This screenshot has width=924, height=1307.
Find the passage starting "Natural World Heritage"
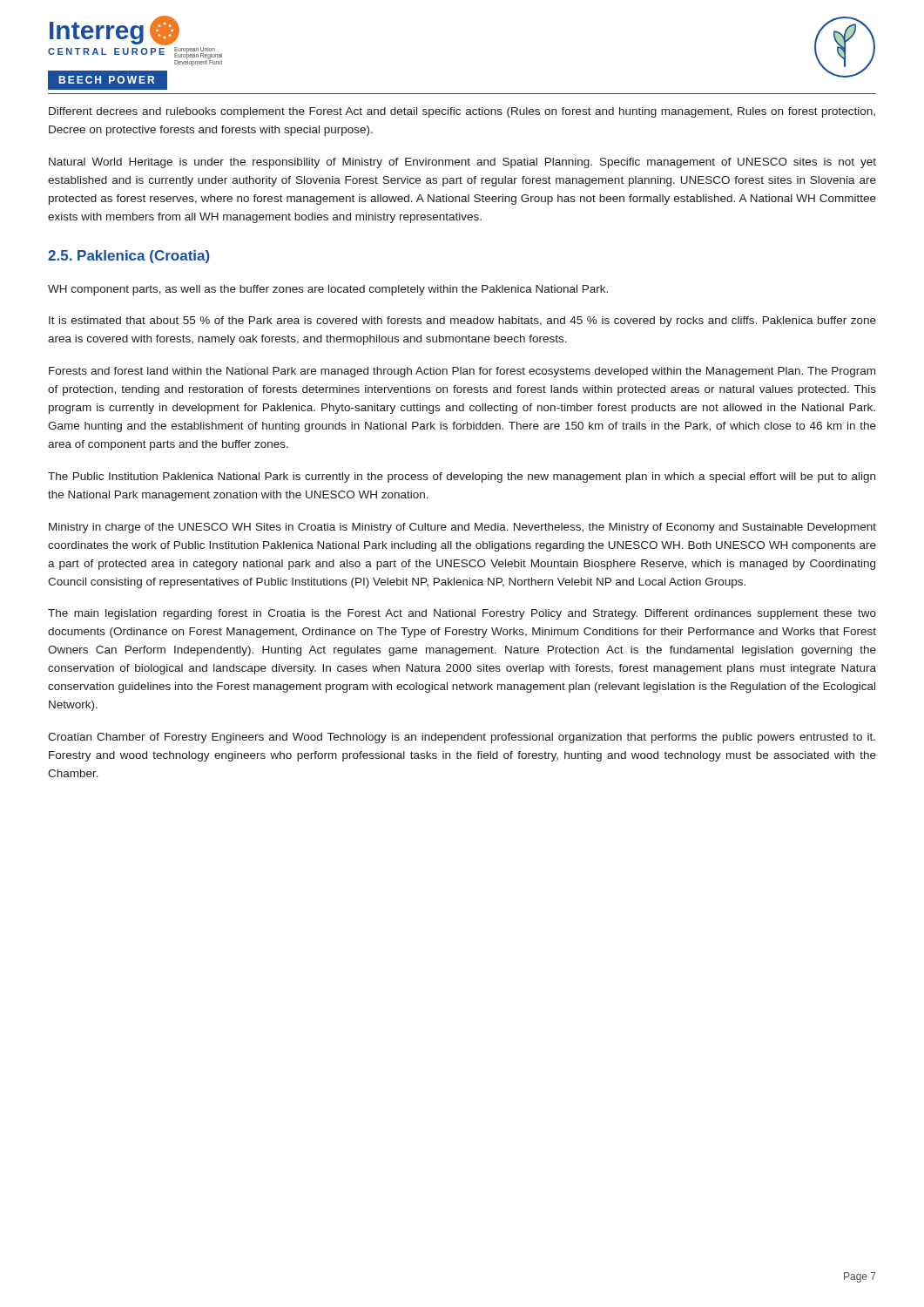click(x=462, y=190)
